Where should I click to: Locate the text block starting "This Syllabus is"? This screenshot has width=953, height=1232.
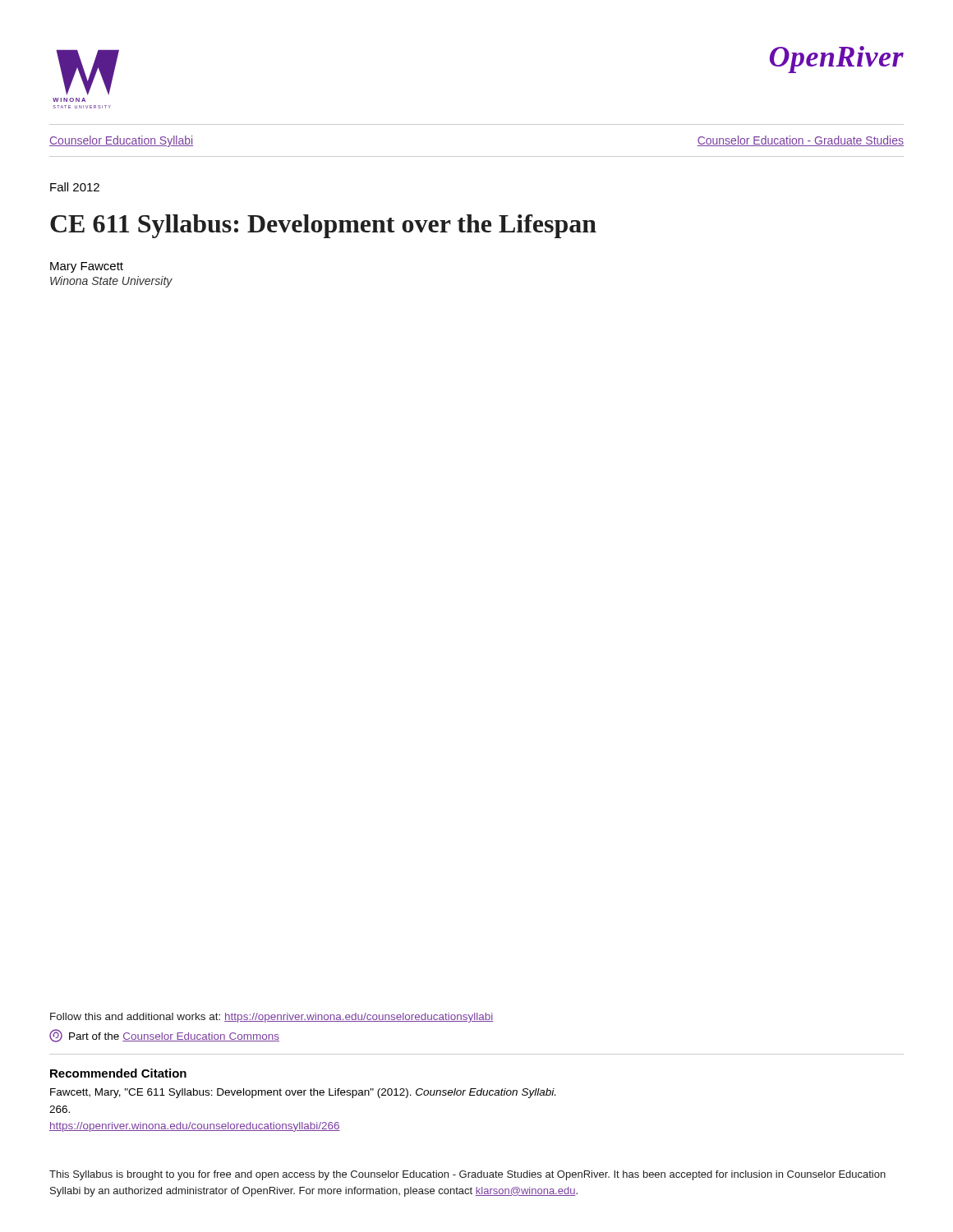(468, 1182)
